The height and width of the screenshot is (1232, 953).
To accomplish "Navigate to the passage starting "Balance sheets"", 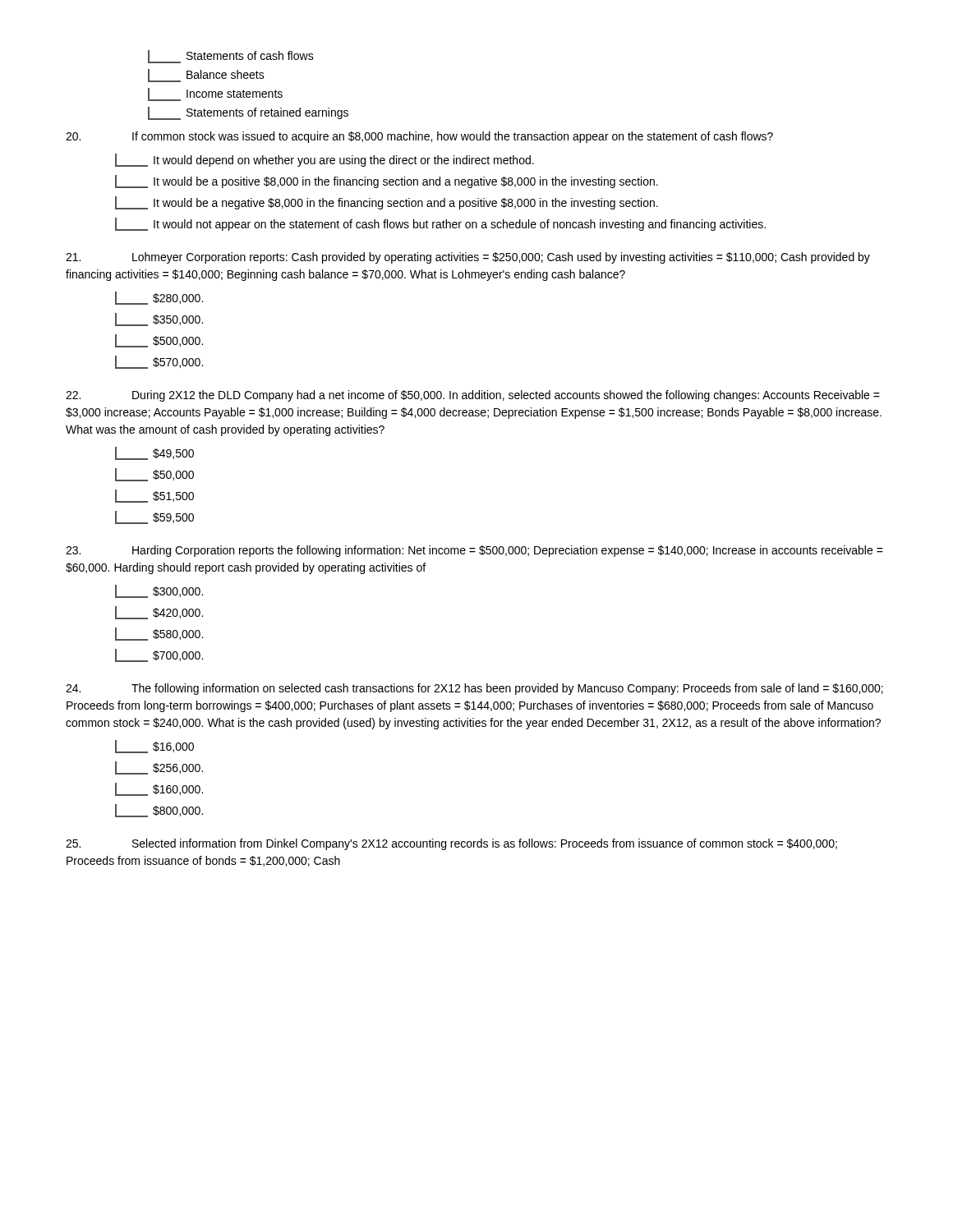I will [206, 76].
